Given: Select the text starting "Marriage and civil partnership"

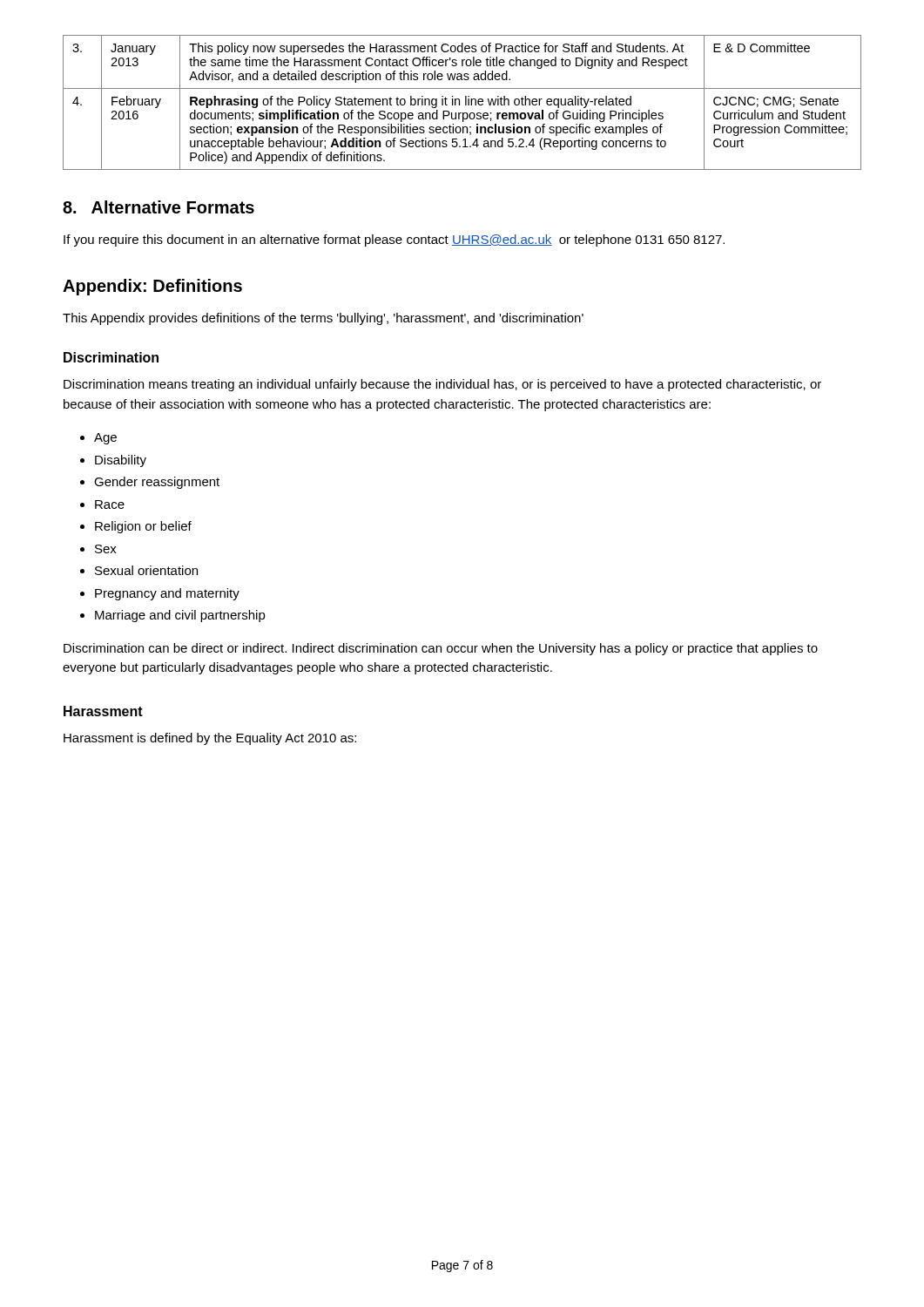Looking at the screenshot, I should [x=180, y=615].
